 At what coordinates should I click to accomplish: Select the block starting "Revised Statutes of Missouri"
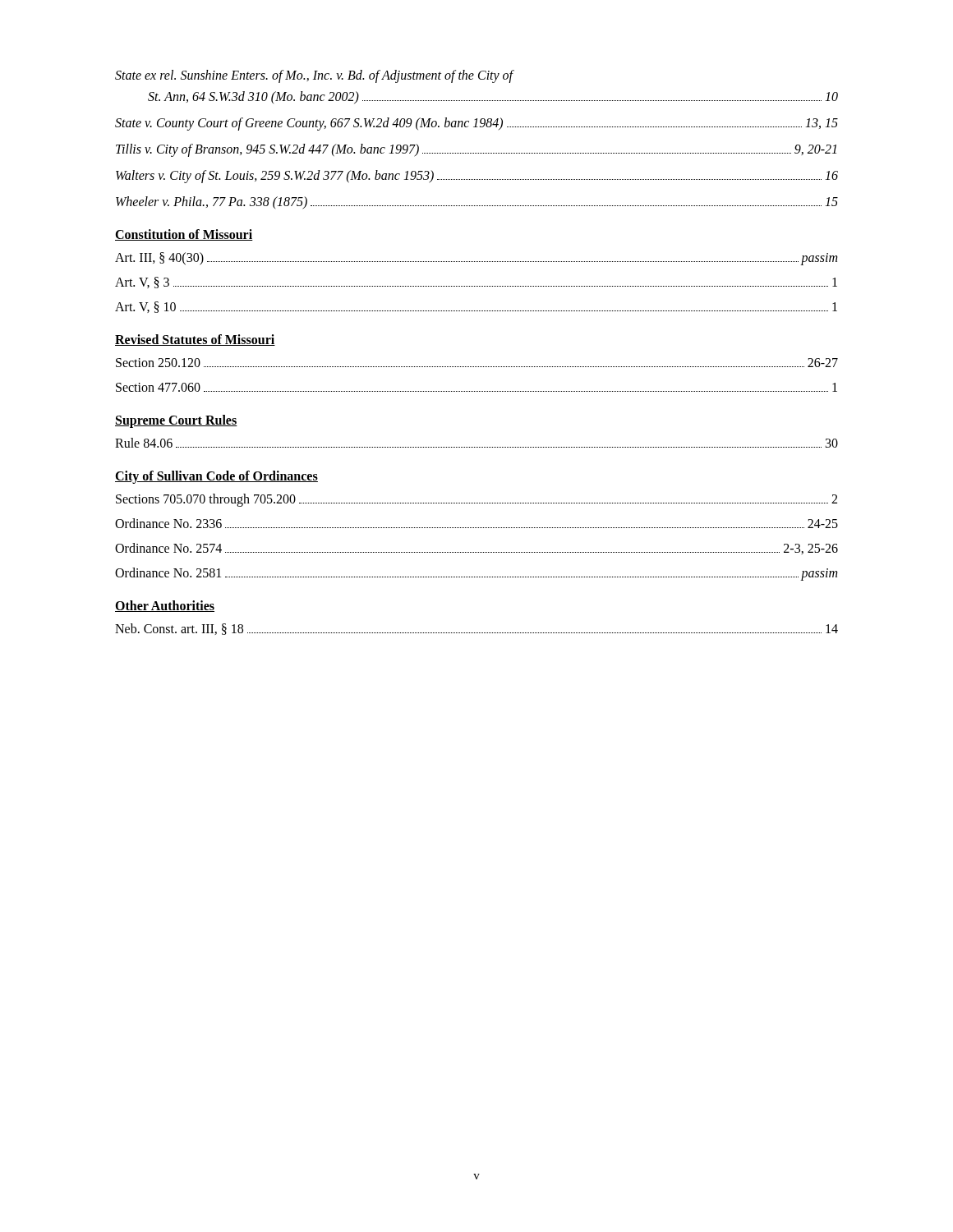point(195,340)
